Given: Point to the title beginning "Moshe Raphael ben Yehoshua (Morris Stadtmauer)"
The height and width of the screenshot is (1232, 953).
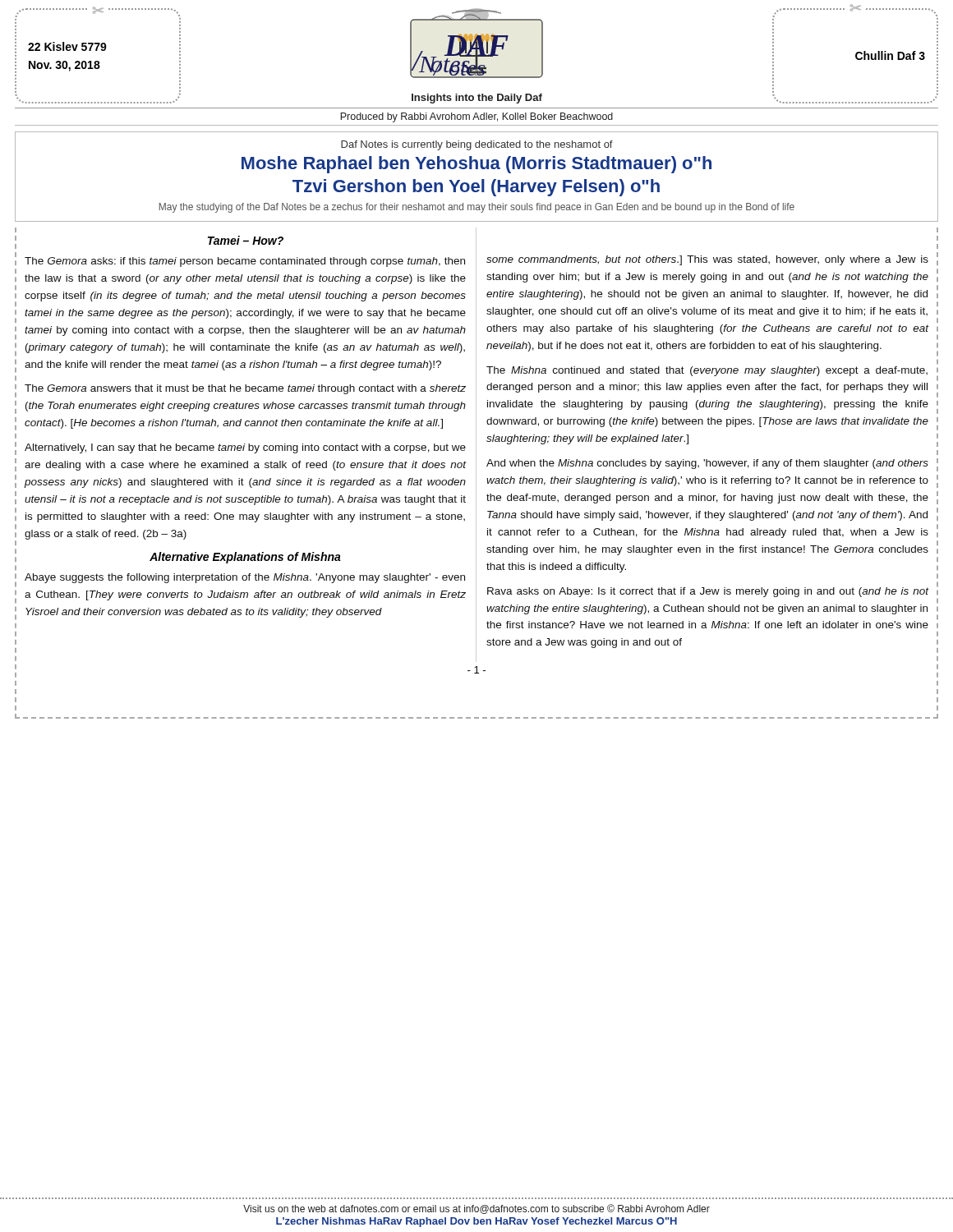Looking at the screenshot, I should 476,163.
